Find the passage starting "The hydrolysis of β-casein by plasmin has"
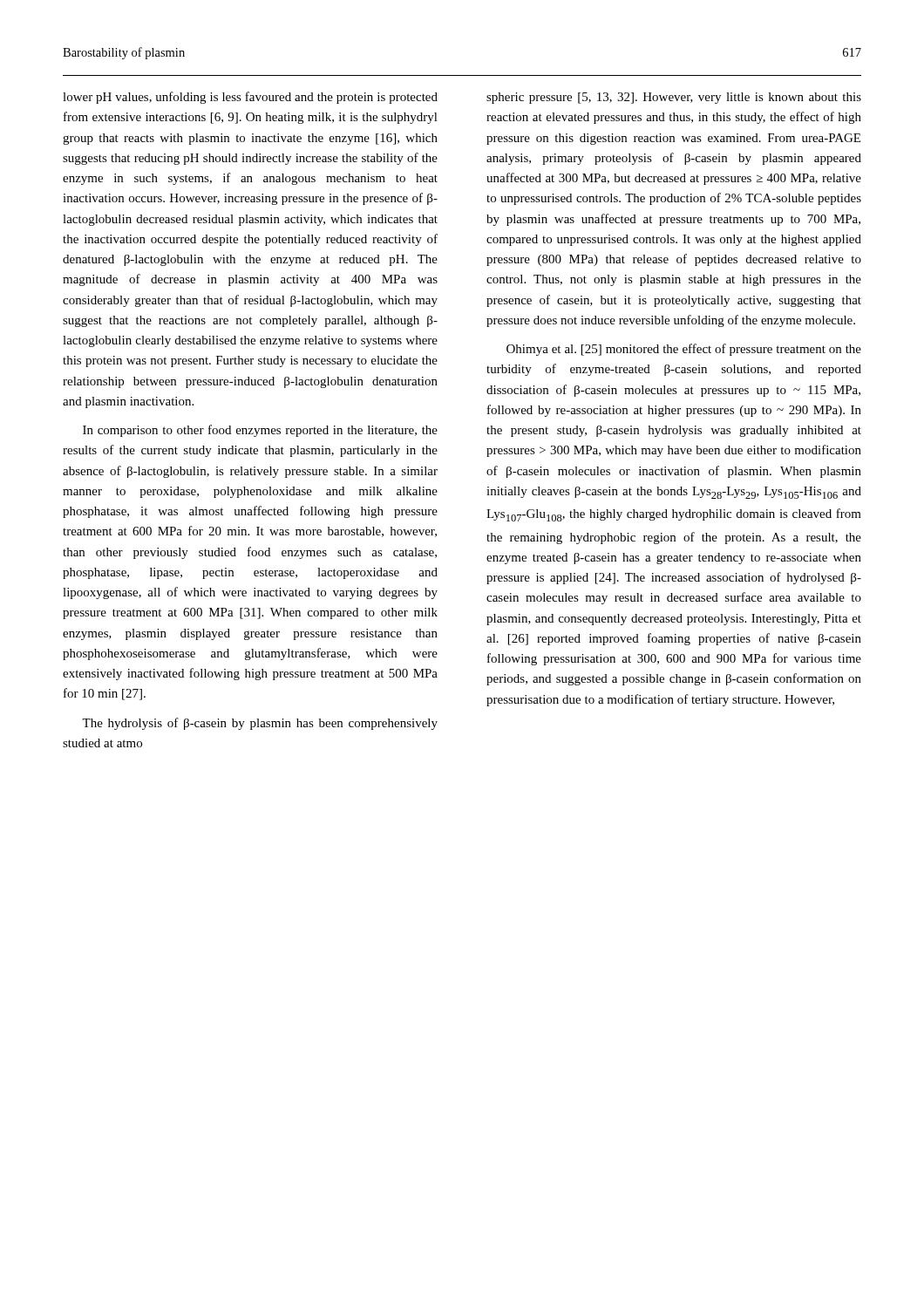Screen dimensions: 1308x924 250,733
